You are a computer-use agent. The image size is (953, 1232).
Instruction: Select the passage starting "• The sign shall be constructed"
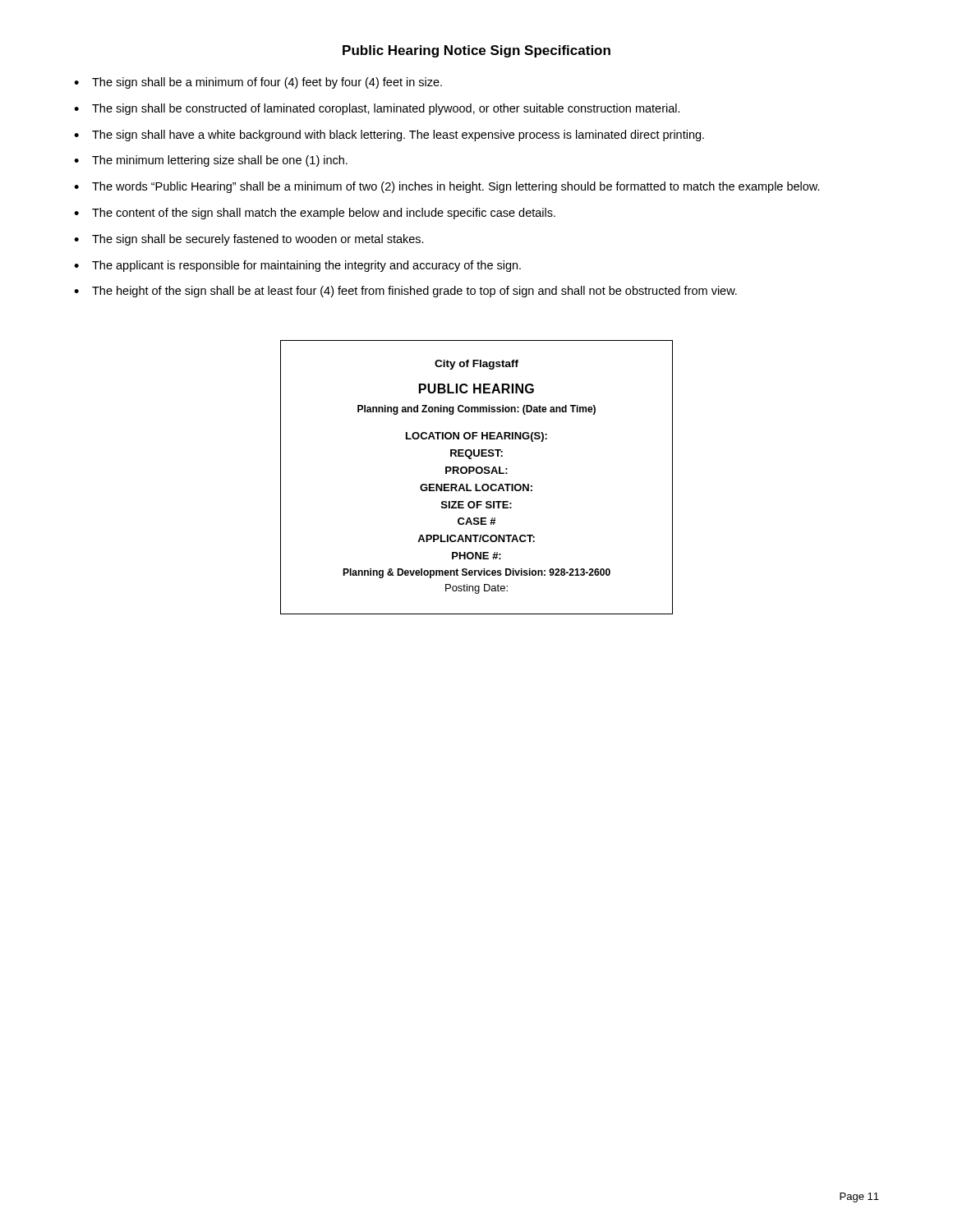pyautogui.click(x=476, y=109)
